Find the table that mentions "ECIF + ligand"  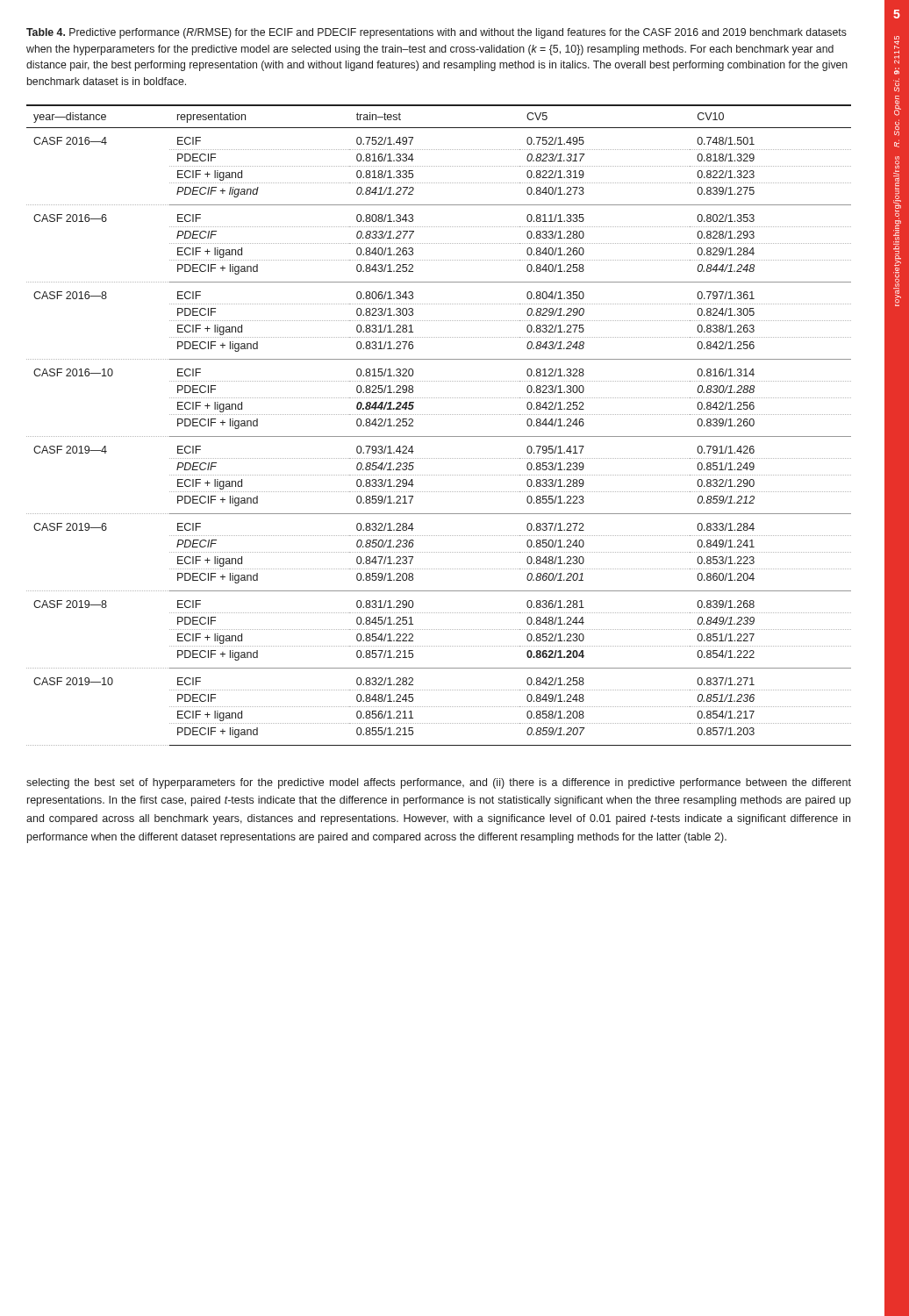tap(439, 425)
